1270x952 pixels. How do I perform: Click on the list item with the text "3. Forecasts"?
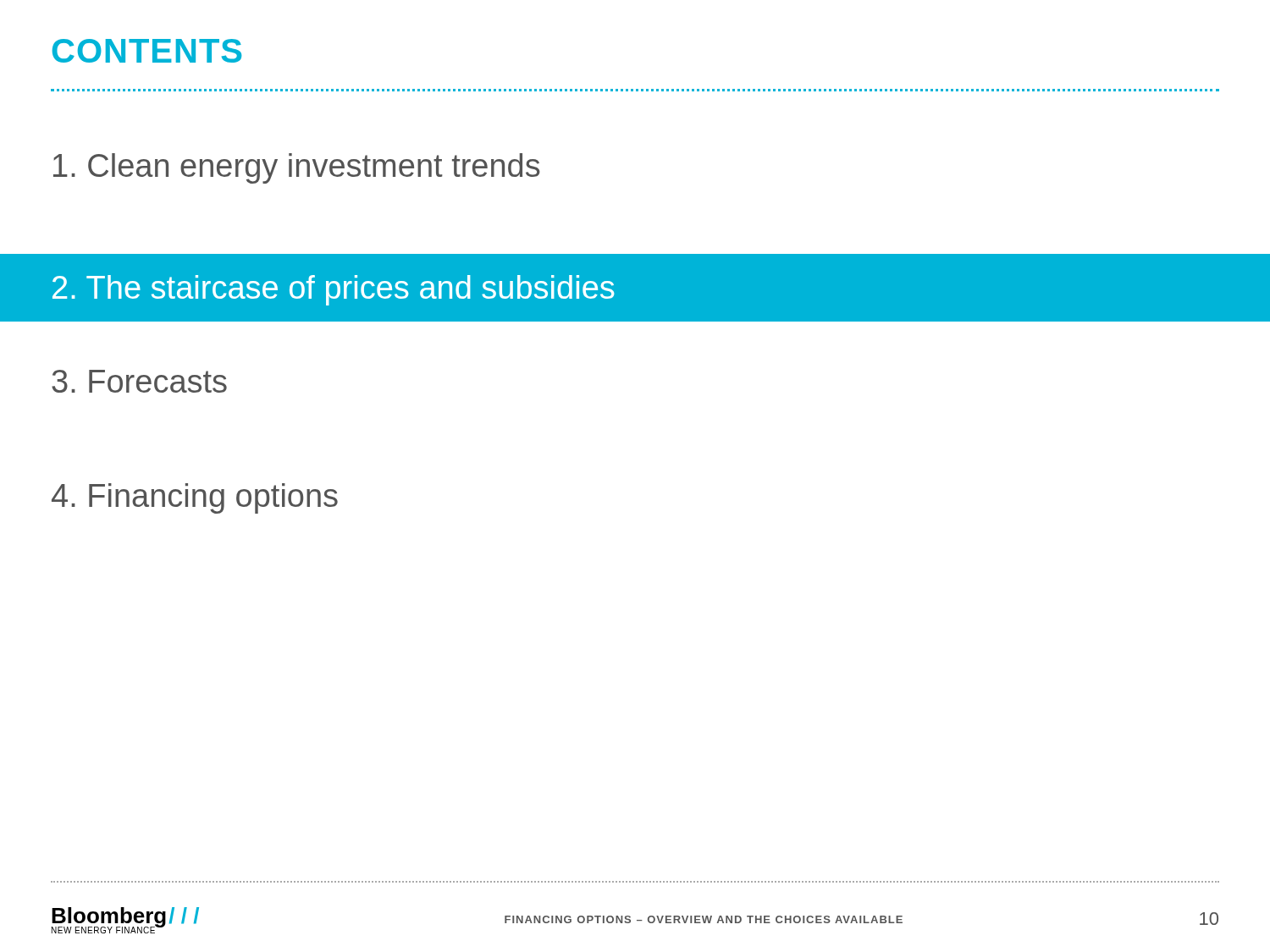[x=139, y=382]
